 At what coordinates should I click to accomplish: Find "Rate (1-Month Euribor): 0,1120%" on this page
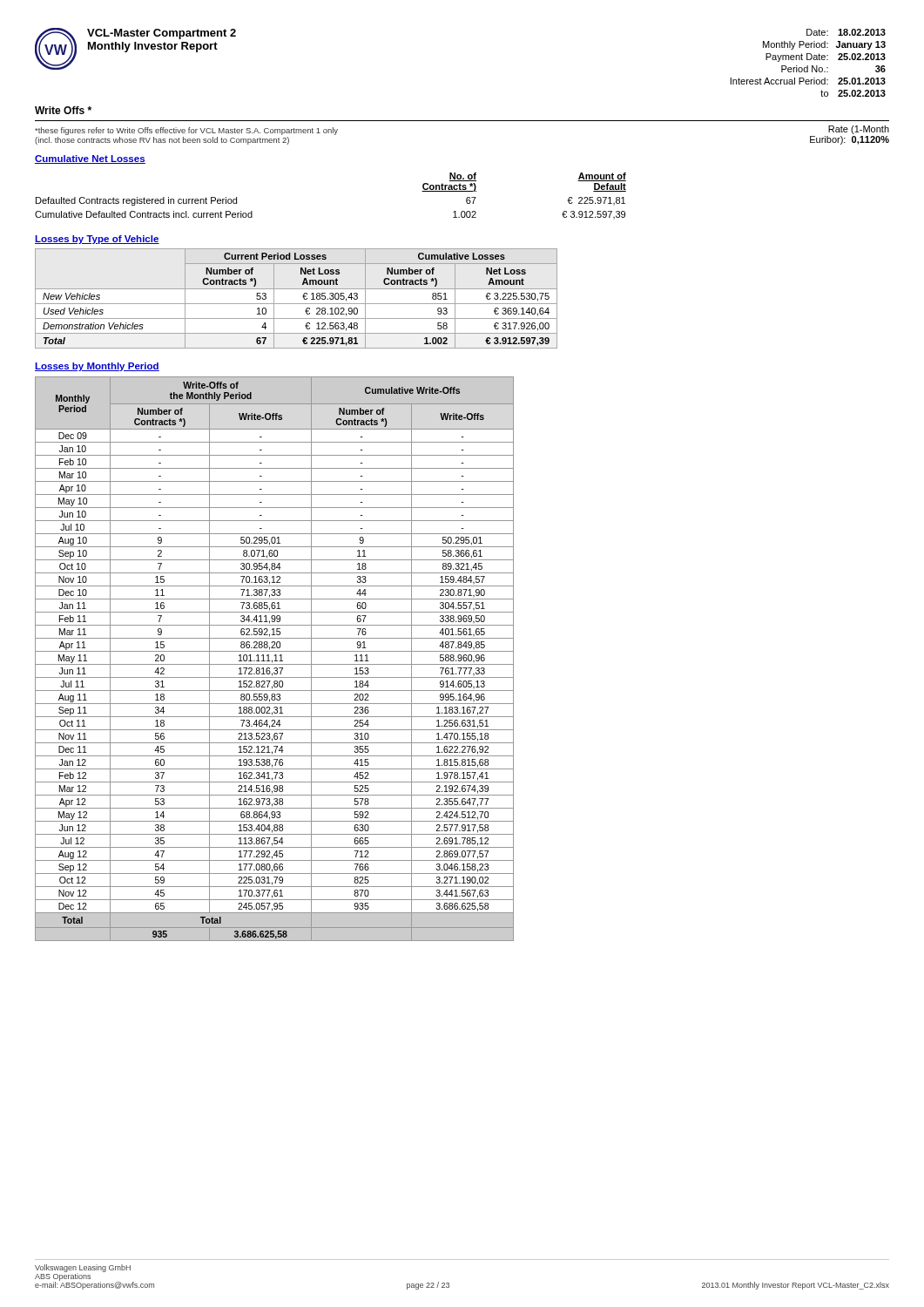pos(849,134)
